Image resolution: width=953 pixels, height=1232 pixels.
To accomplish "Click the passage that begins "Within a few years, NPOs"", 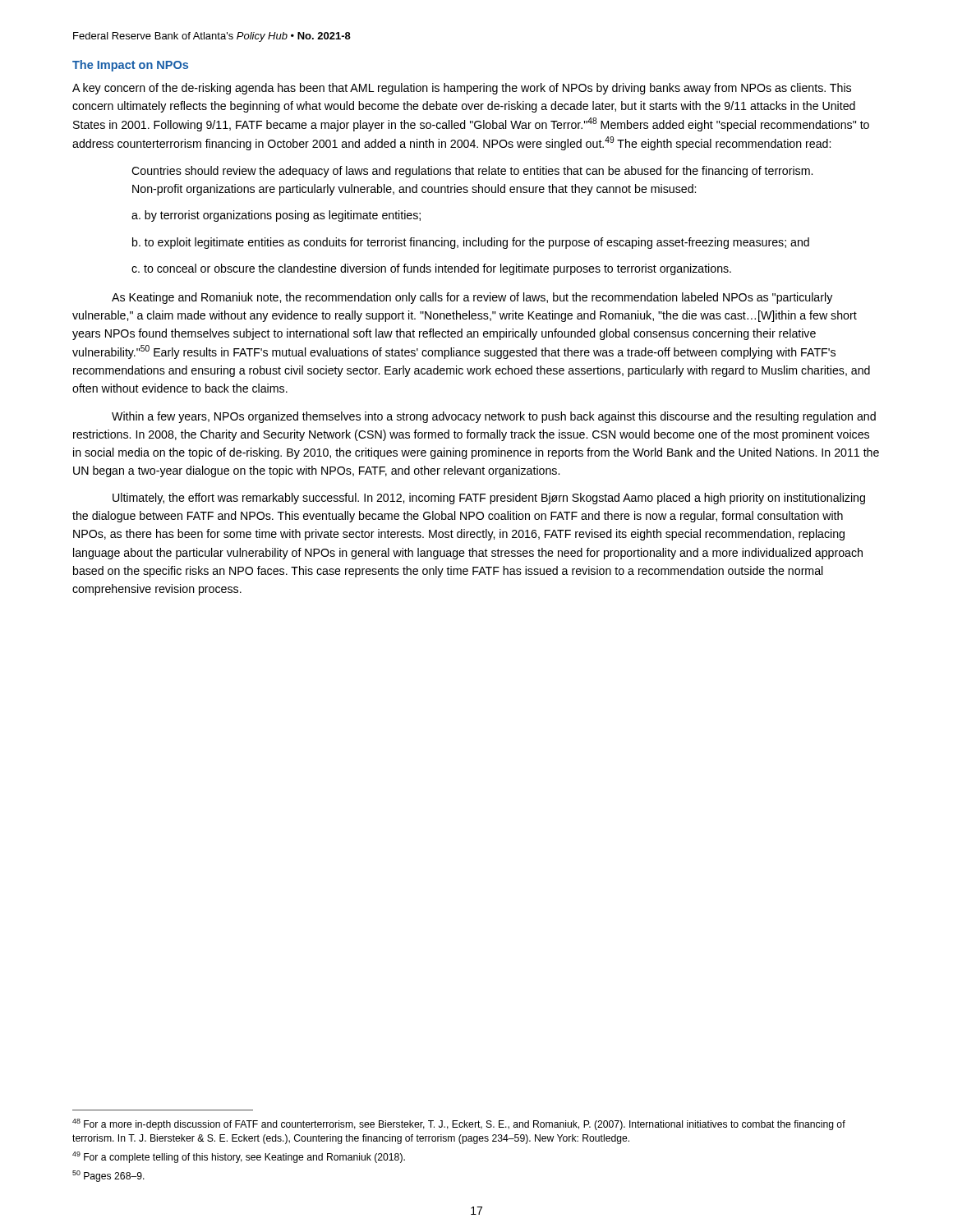I will (476, 443).
